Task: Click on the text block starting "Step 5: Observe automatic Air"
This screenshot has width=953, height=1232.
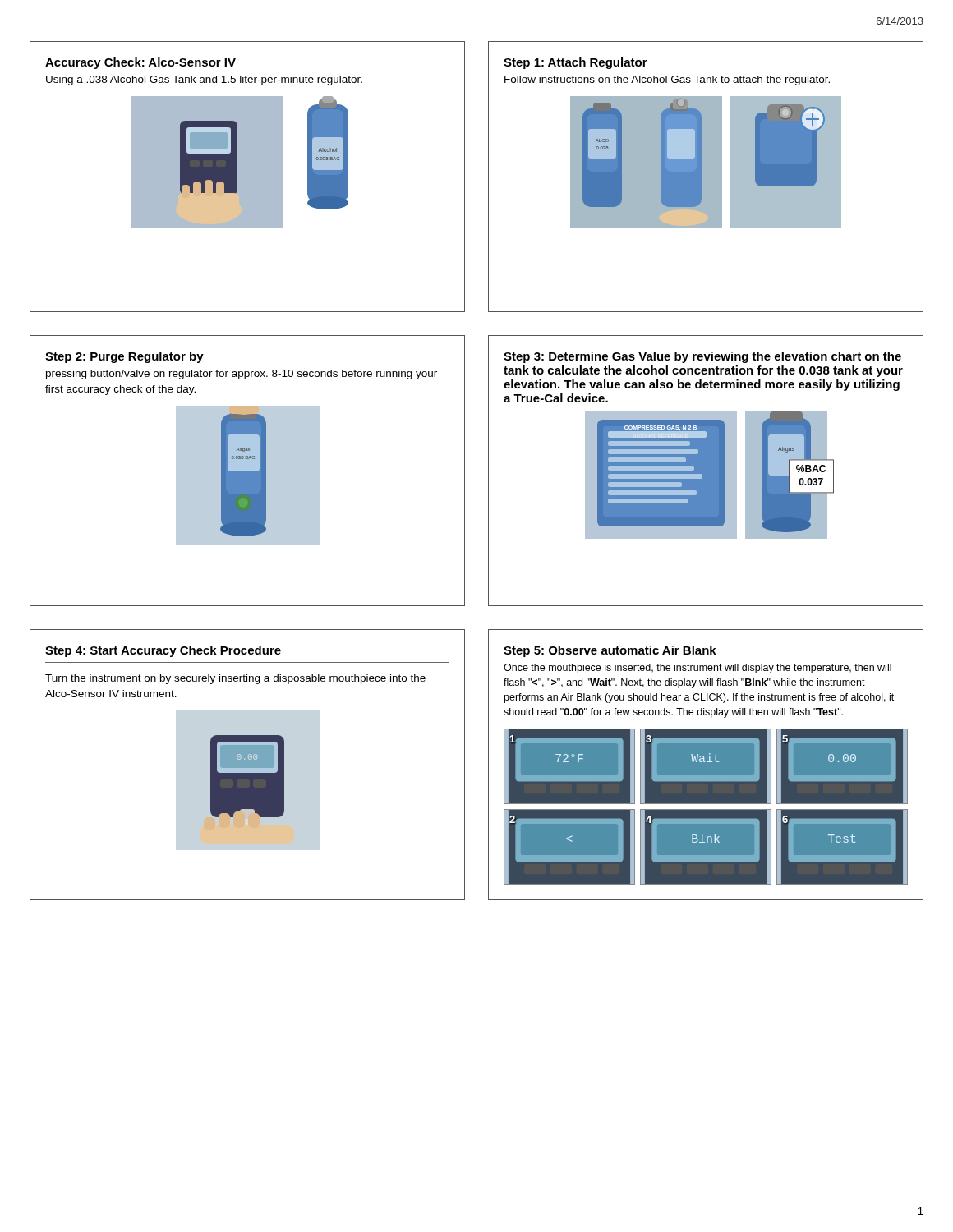Action: click(x=610, y=650)
